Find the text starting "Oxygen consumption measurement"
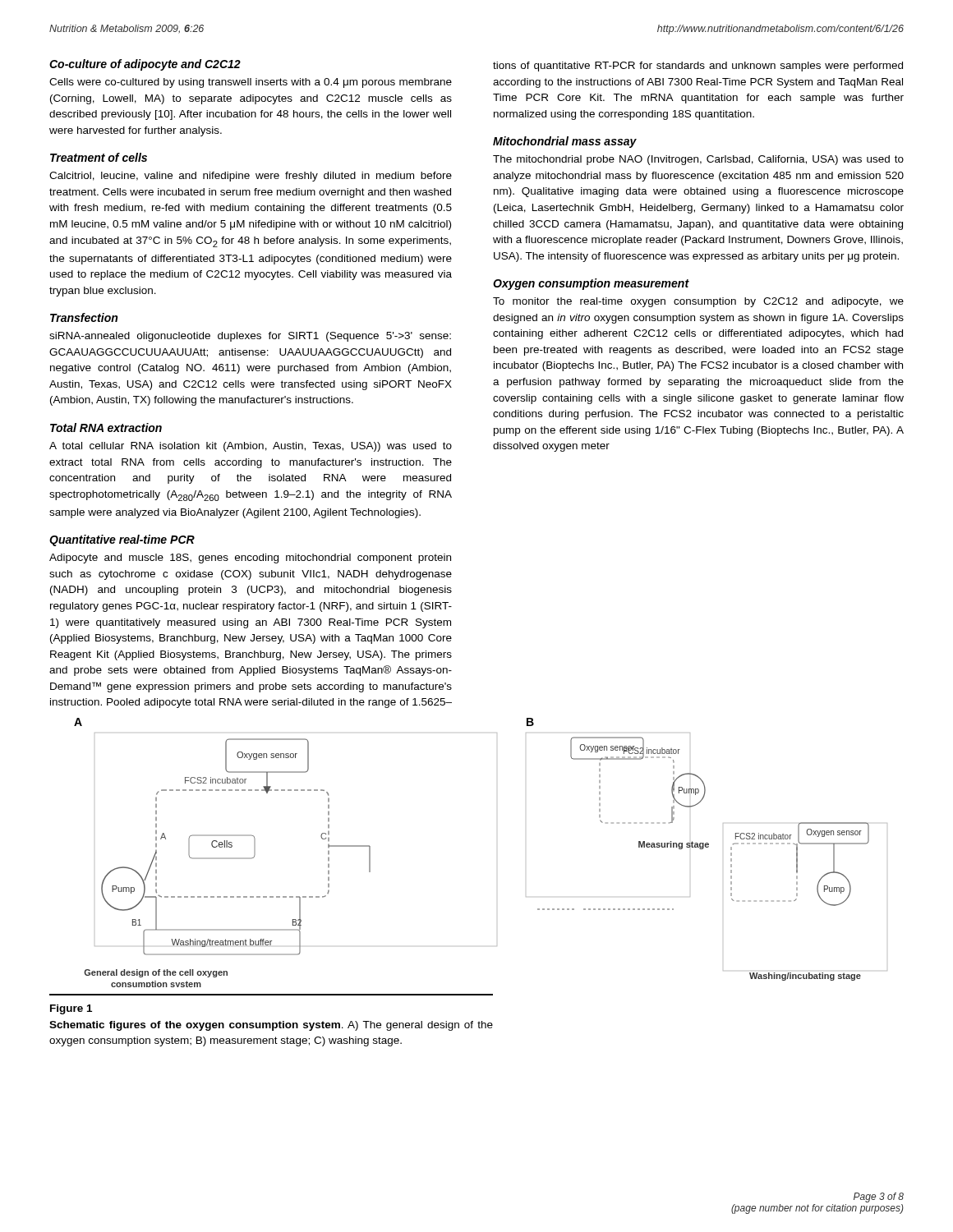Screen dimensions: 1232x953 (x=591, y=284)
